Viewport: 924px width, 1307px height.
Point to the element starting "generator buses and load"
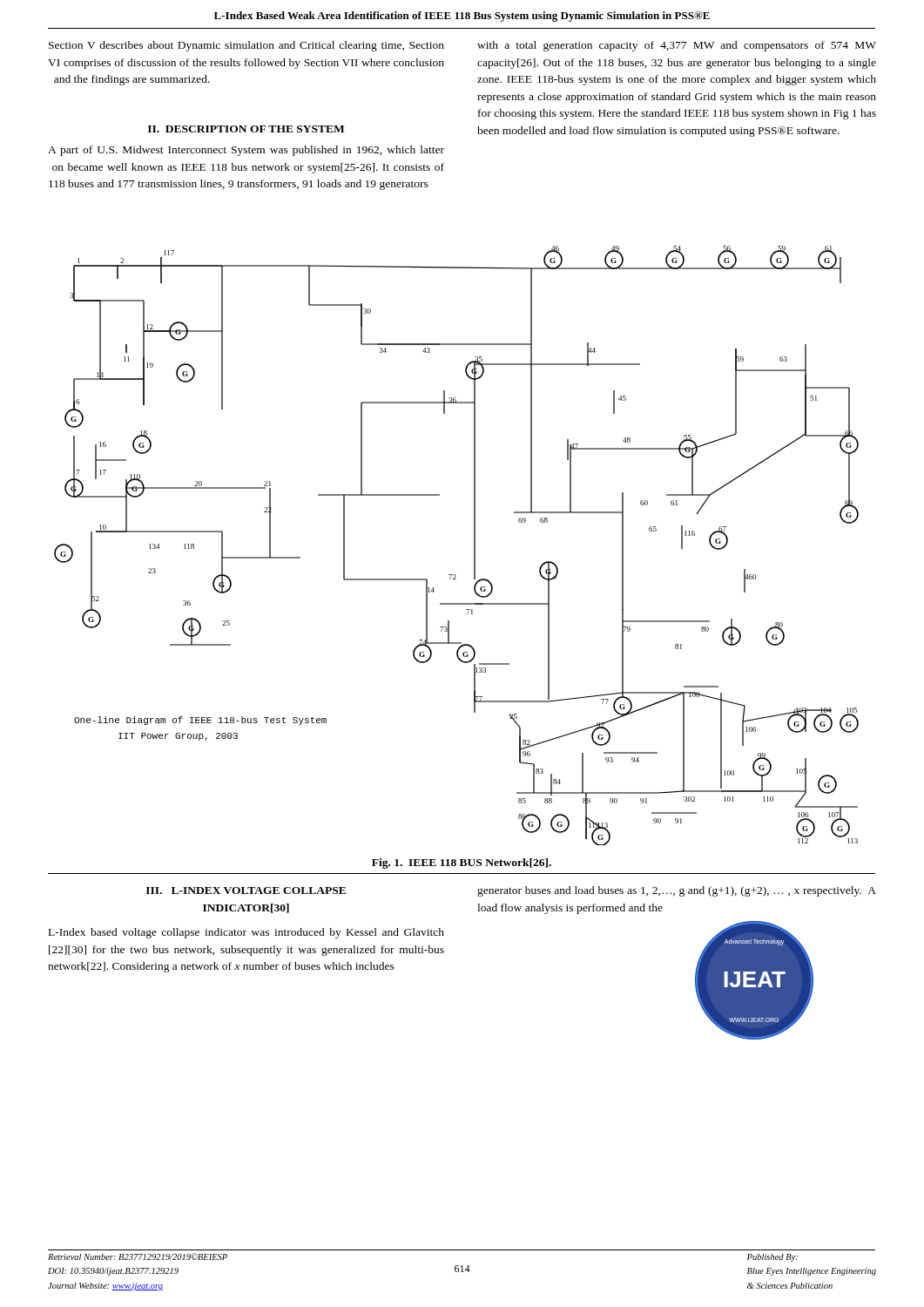[677, 899]
